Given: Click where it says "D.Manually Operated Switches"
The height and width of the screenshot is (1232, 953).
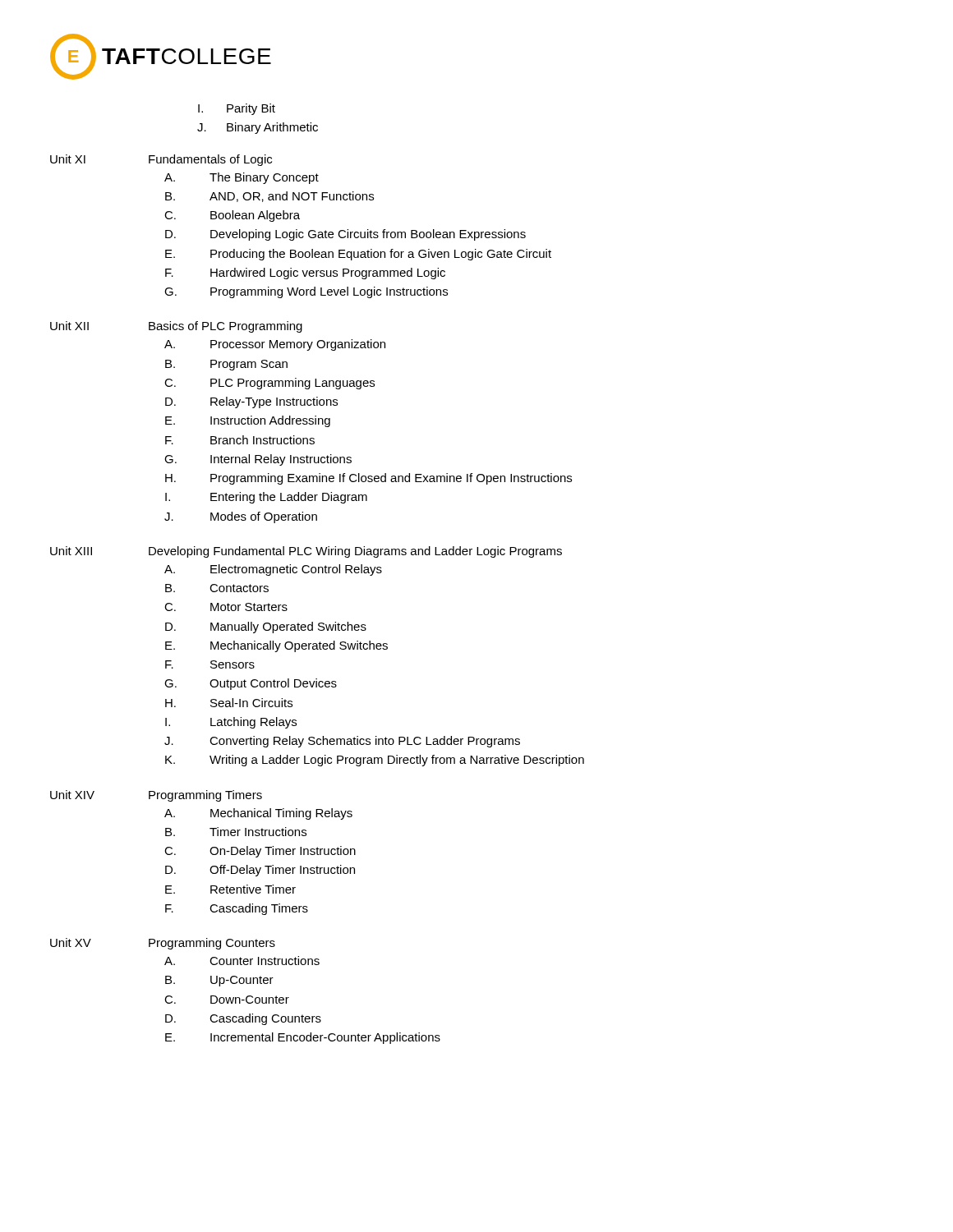Looking at the screenshot, I should (266, 627).
